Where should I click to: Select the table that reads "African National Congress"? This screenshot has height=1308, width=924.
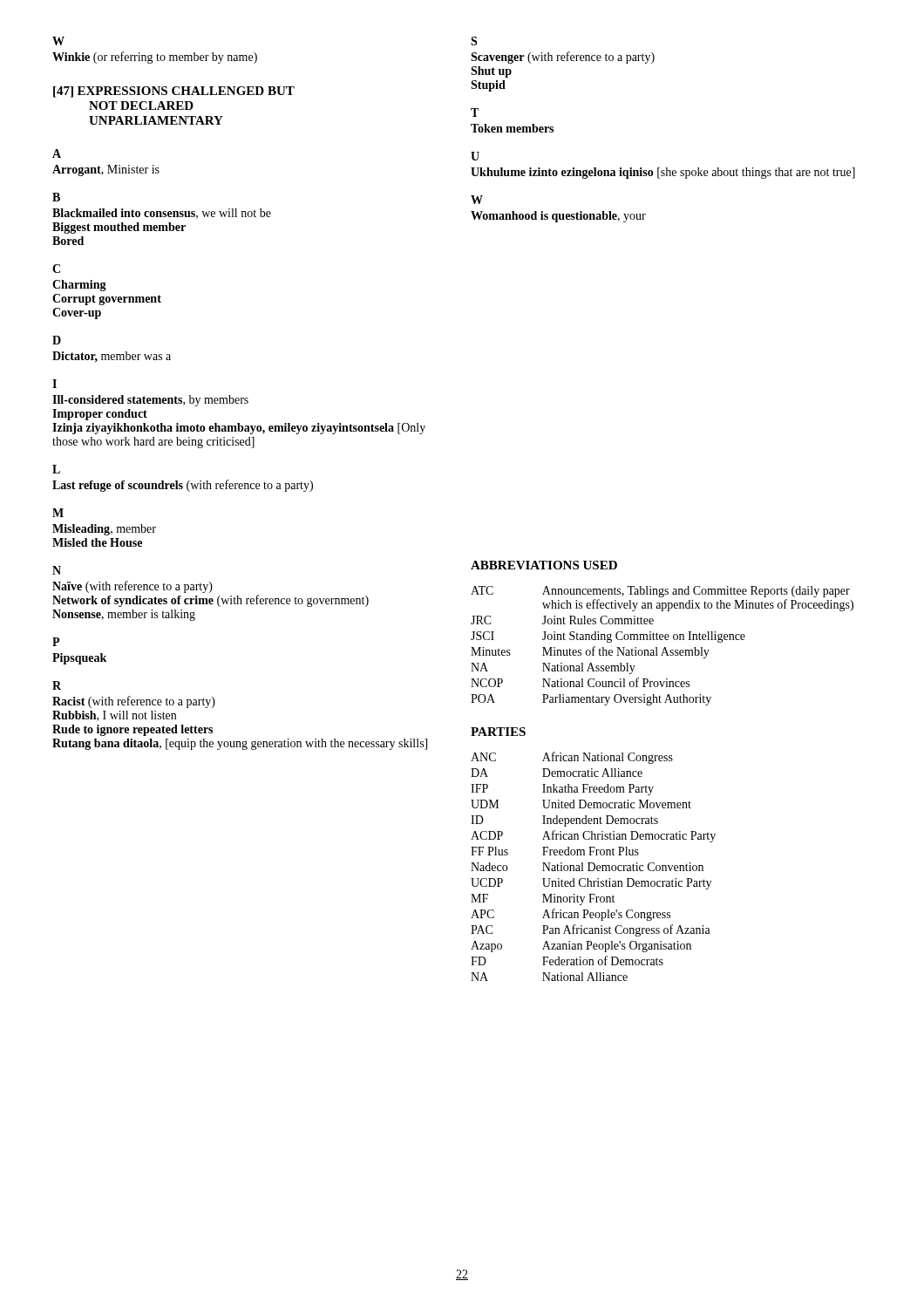671,868
